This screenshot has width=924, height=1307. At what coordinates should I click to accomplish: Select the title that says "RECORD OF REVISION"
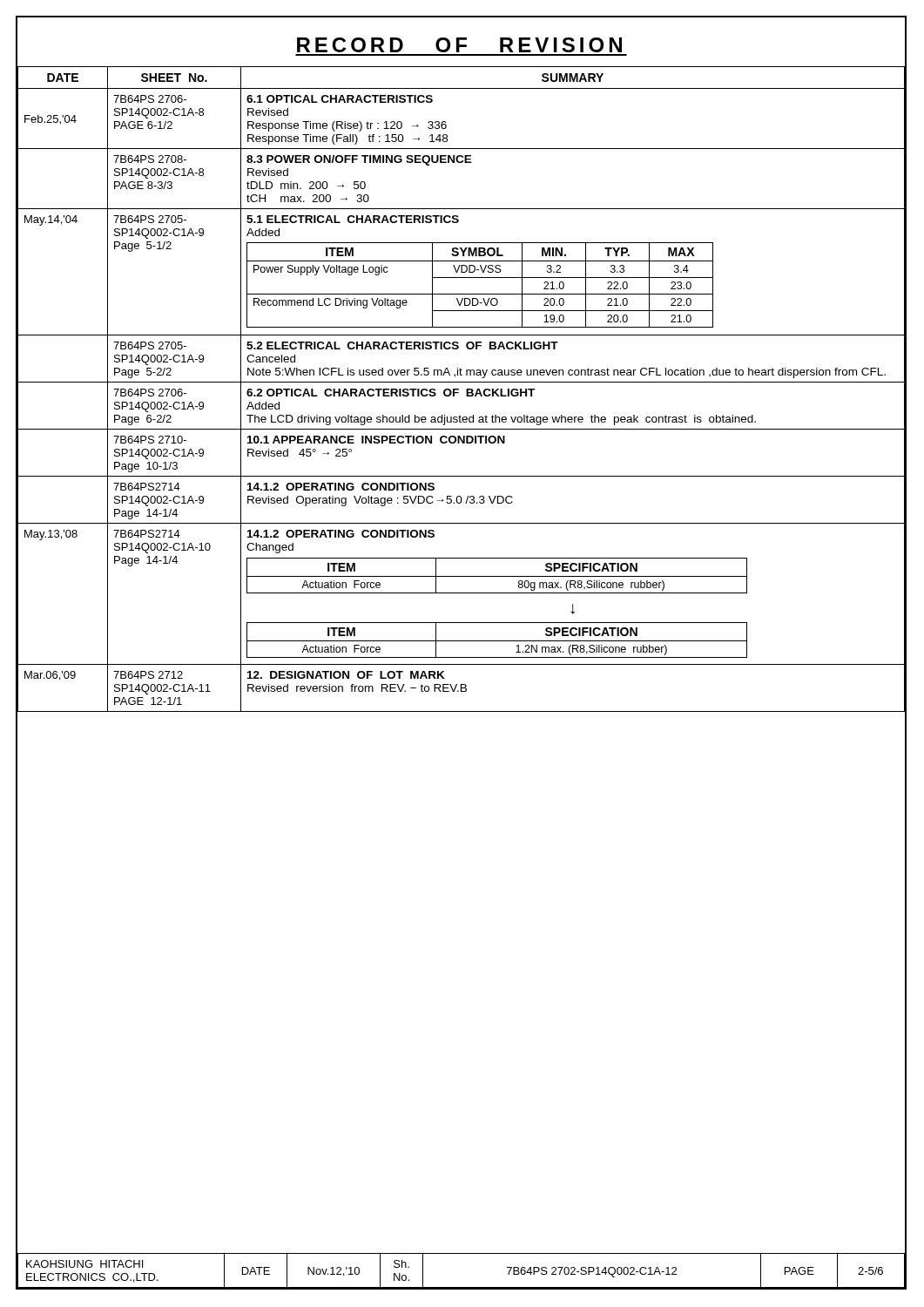click(x=461, y=45)
